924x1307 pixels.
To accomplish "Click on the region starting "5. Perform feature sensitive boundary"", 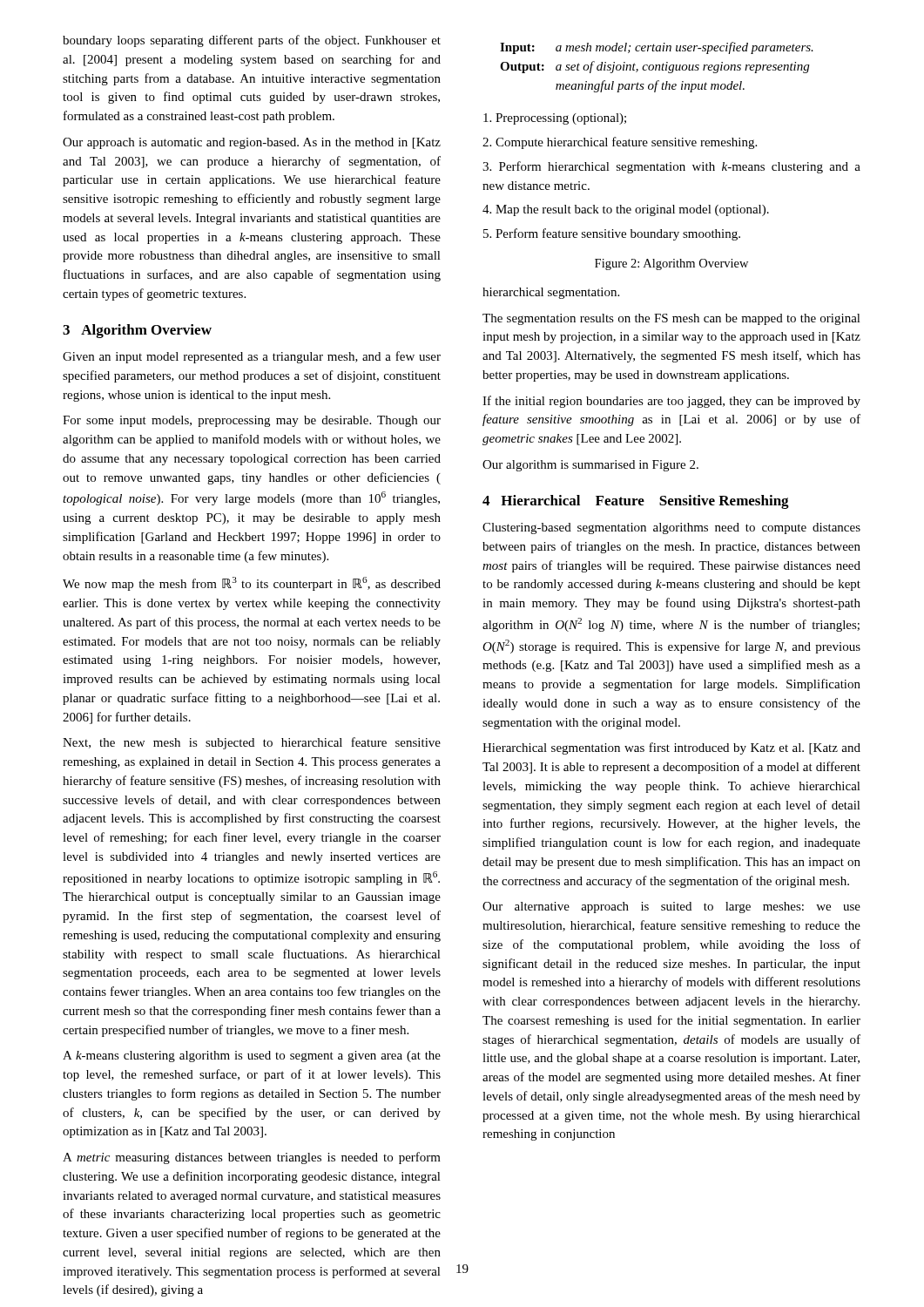I will [671, 234].
